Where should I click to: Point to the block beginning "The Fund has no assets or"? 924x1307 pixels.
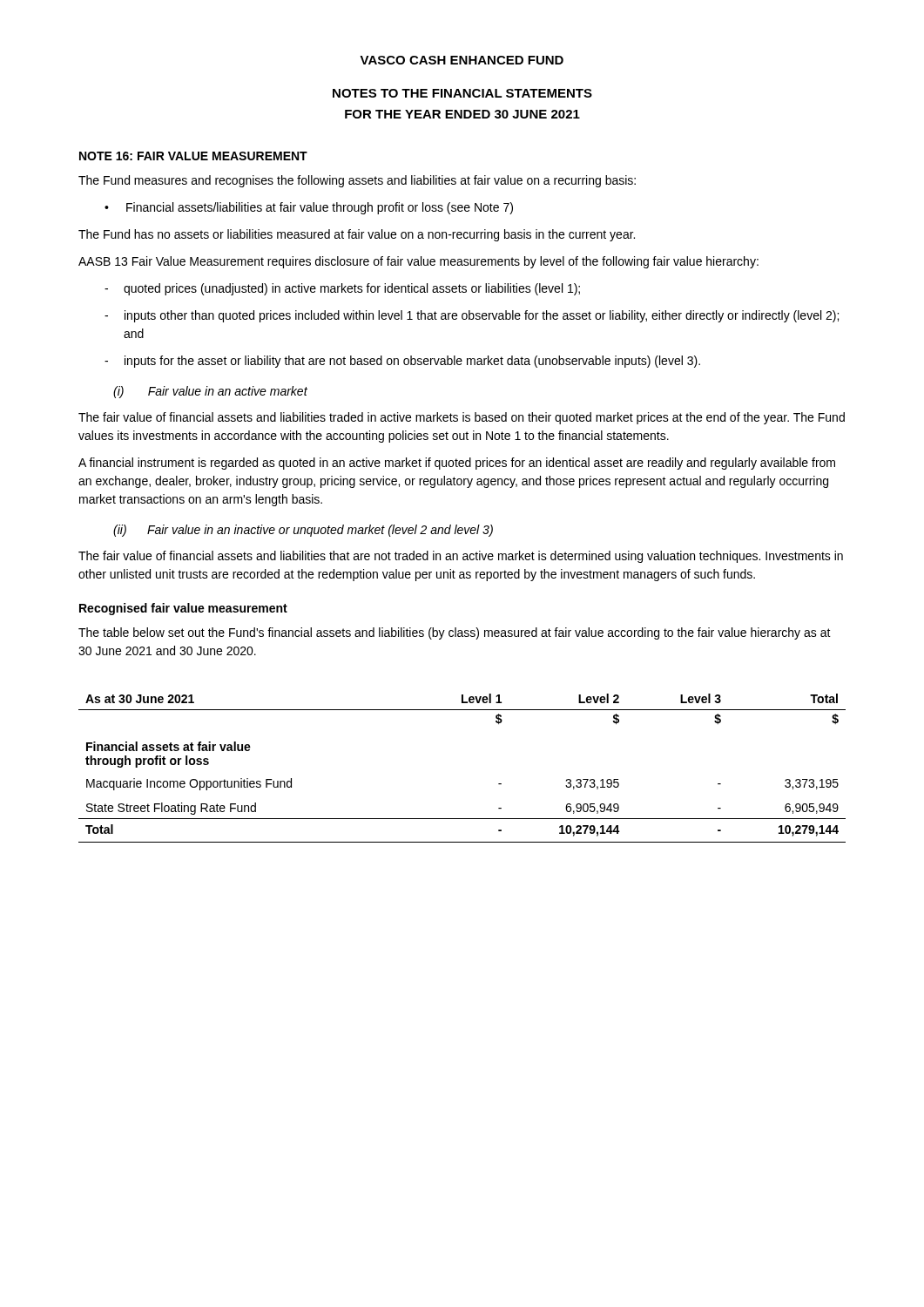[x=462, y=235]
